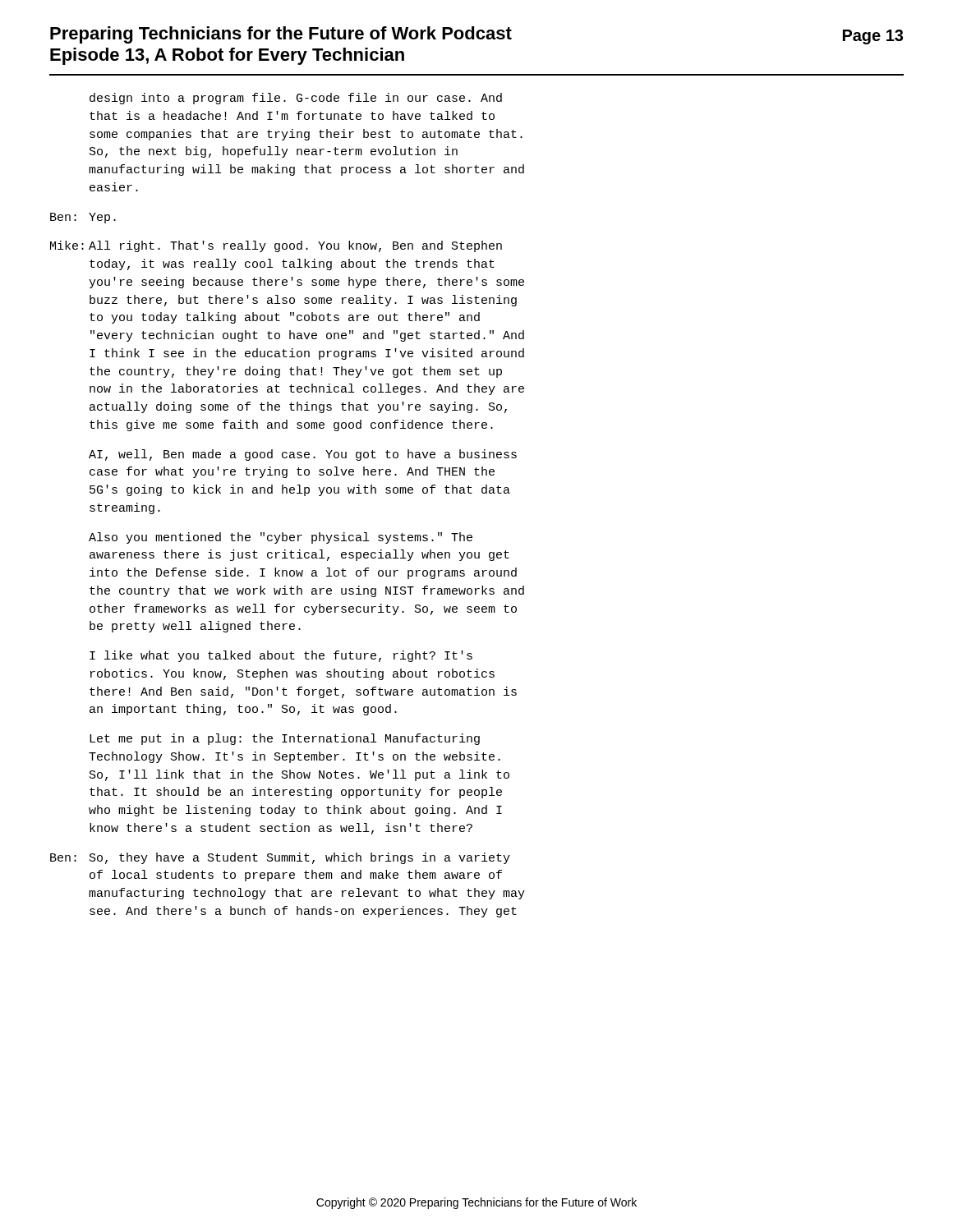The image size is (953, 1232).
Task: Point to the region starting "design into a program file. G-code file in"
Action: coord(476,144)
